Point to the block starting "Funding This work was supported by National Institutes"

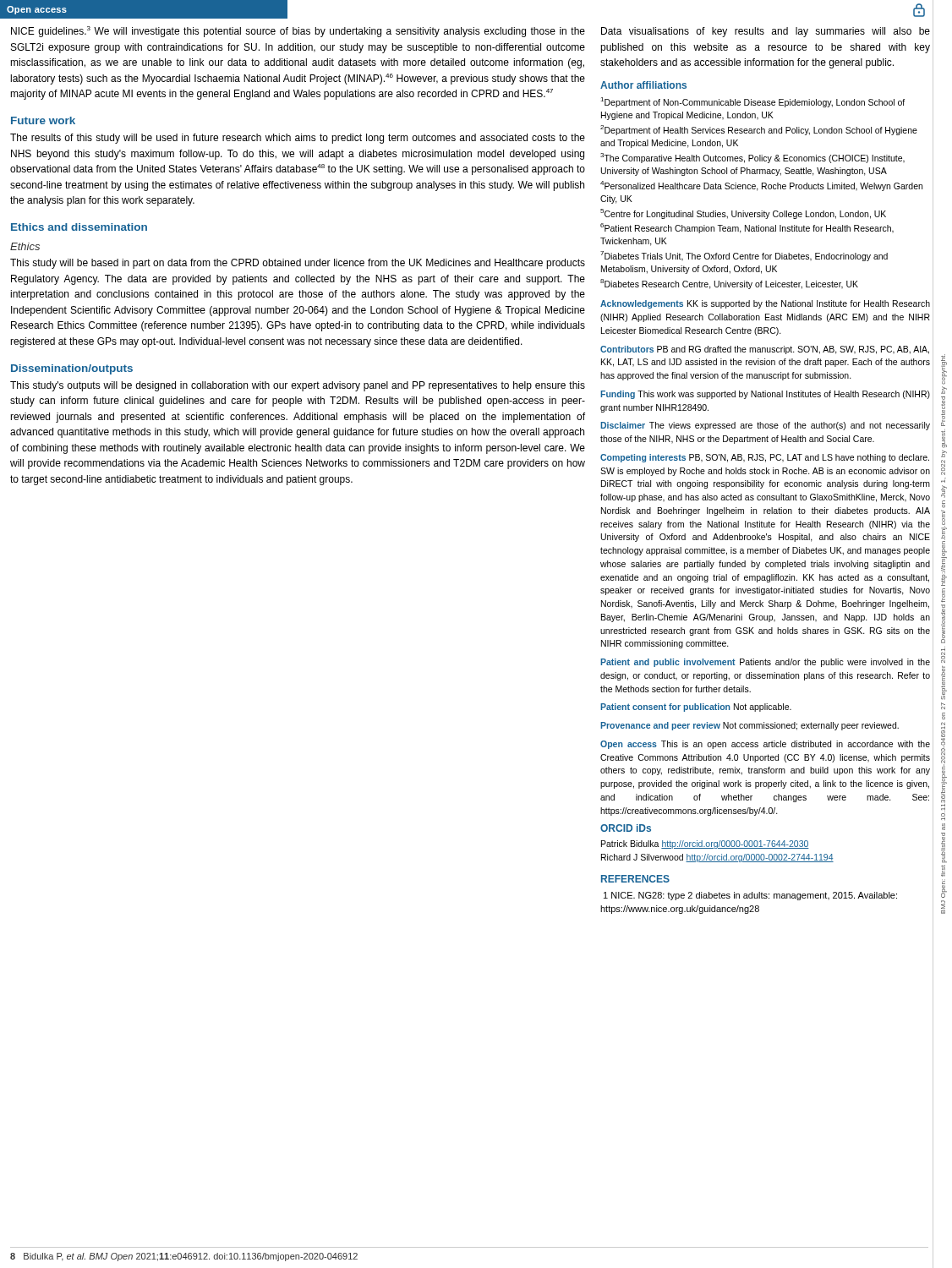tap(765, 400)
